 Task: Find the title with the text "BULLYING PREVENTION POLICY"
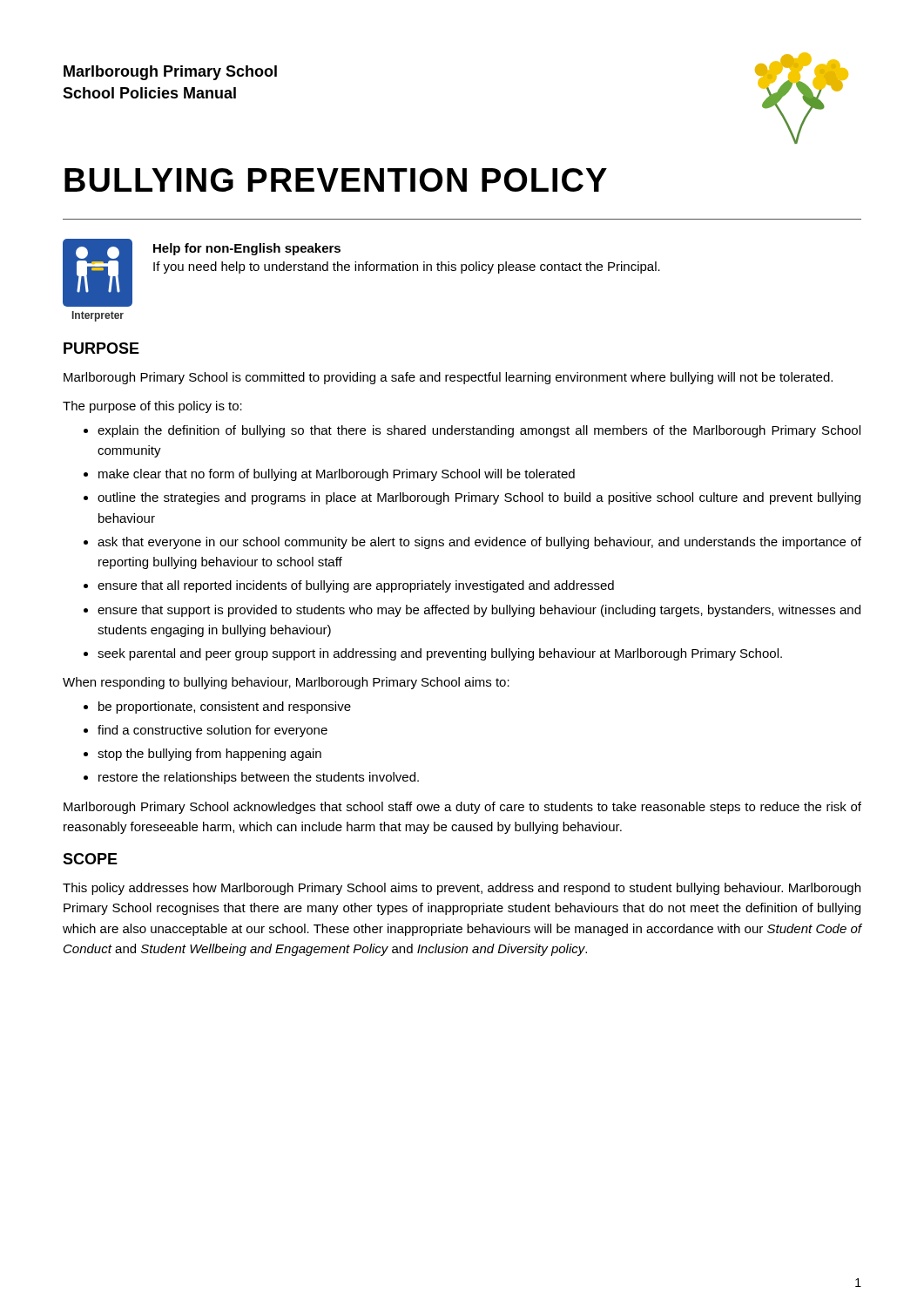pos(462,181)
